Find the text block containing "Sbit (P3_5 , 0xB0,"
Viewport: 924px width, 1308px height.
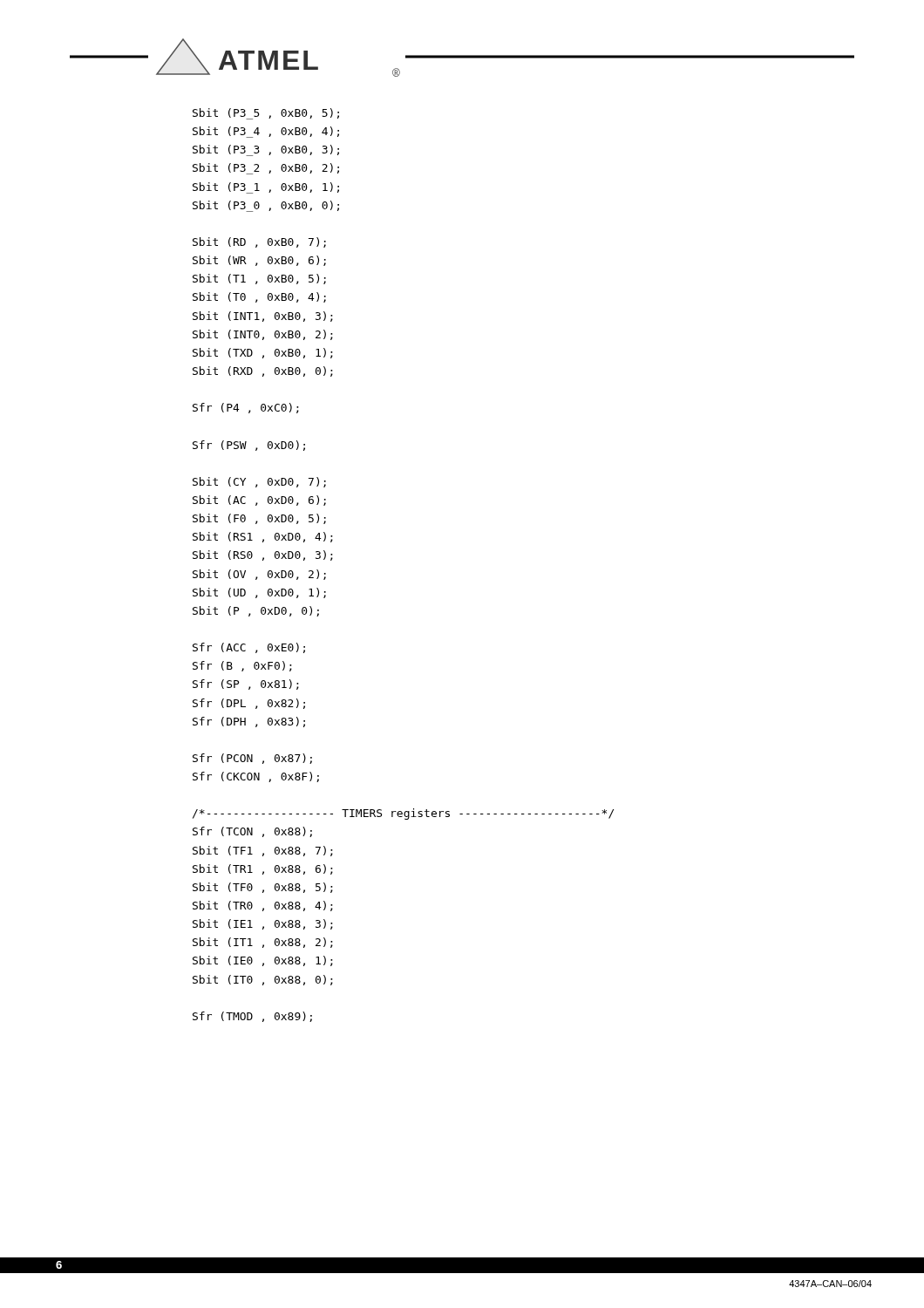coord(266,114)
